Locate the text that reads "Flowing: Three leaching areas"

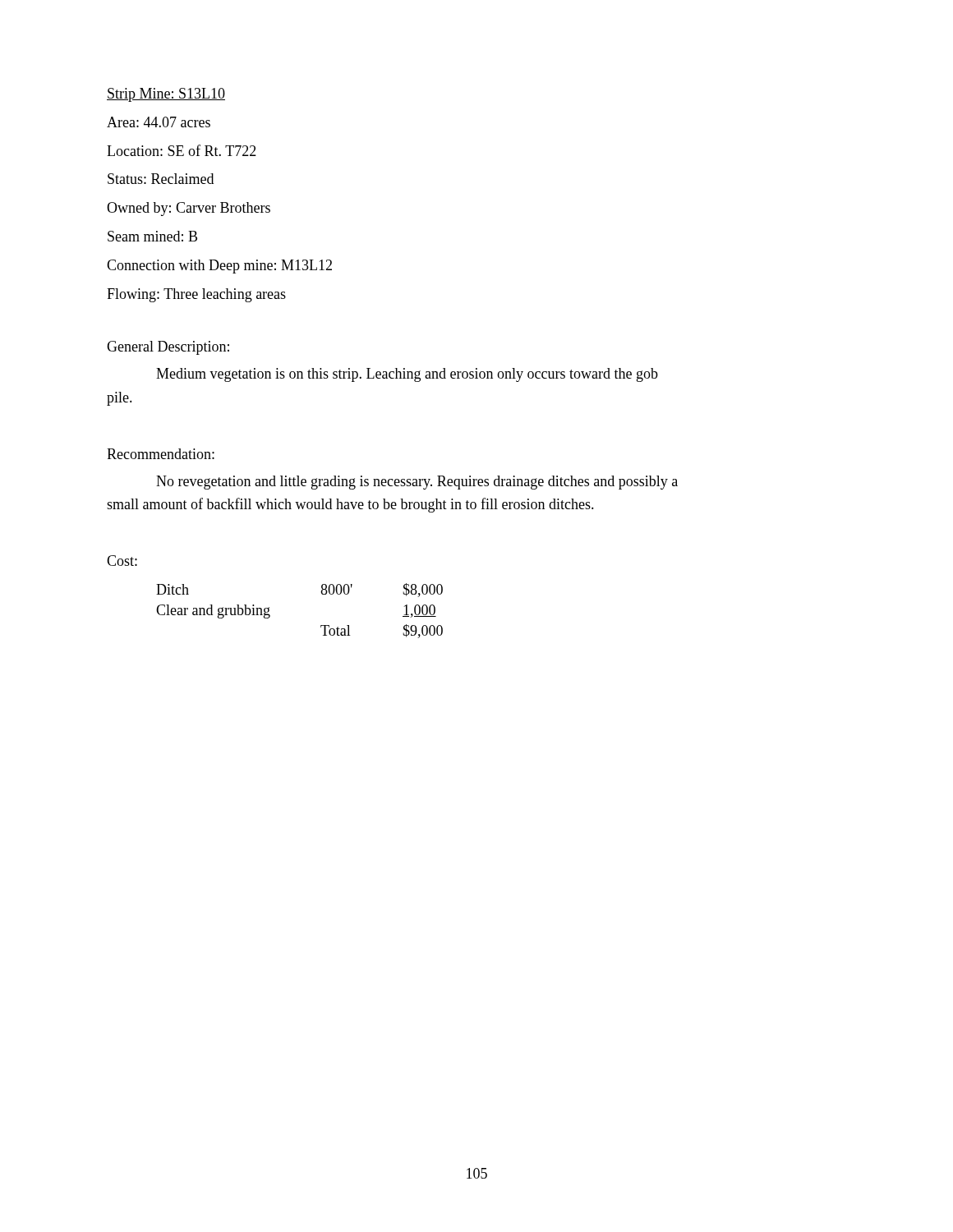click(196, 294)
